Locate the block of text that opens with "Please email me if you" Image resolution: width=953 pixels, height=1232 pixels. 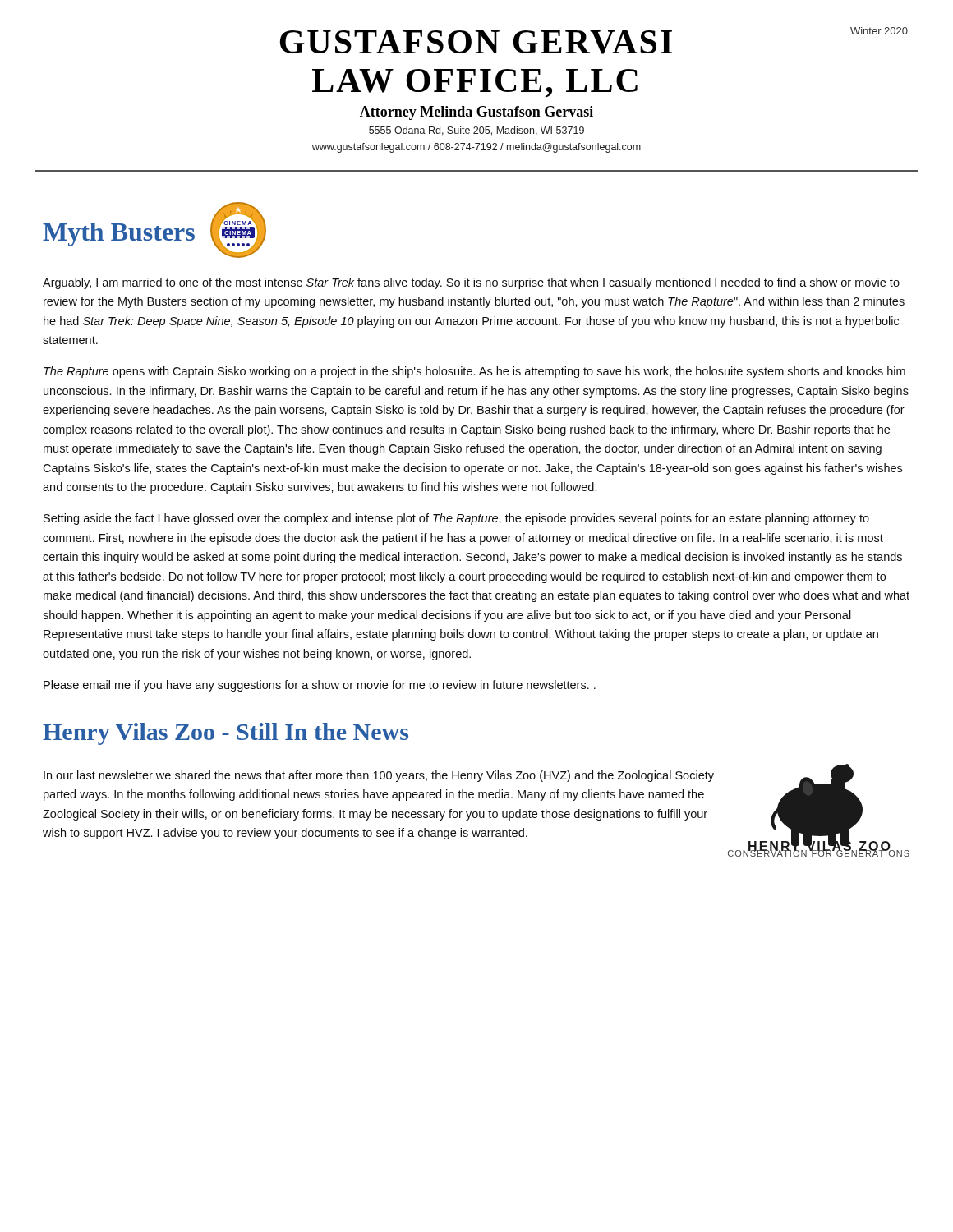(319, 685)
